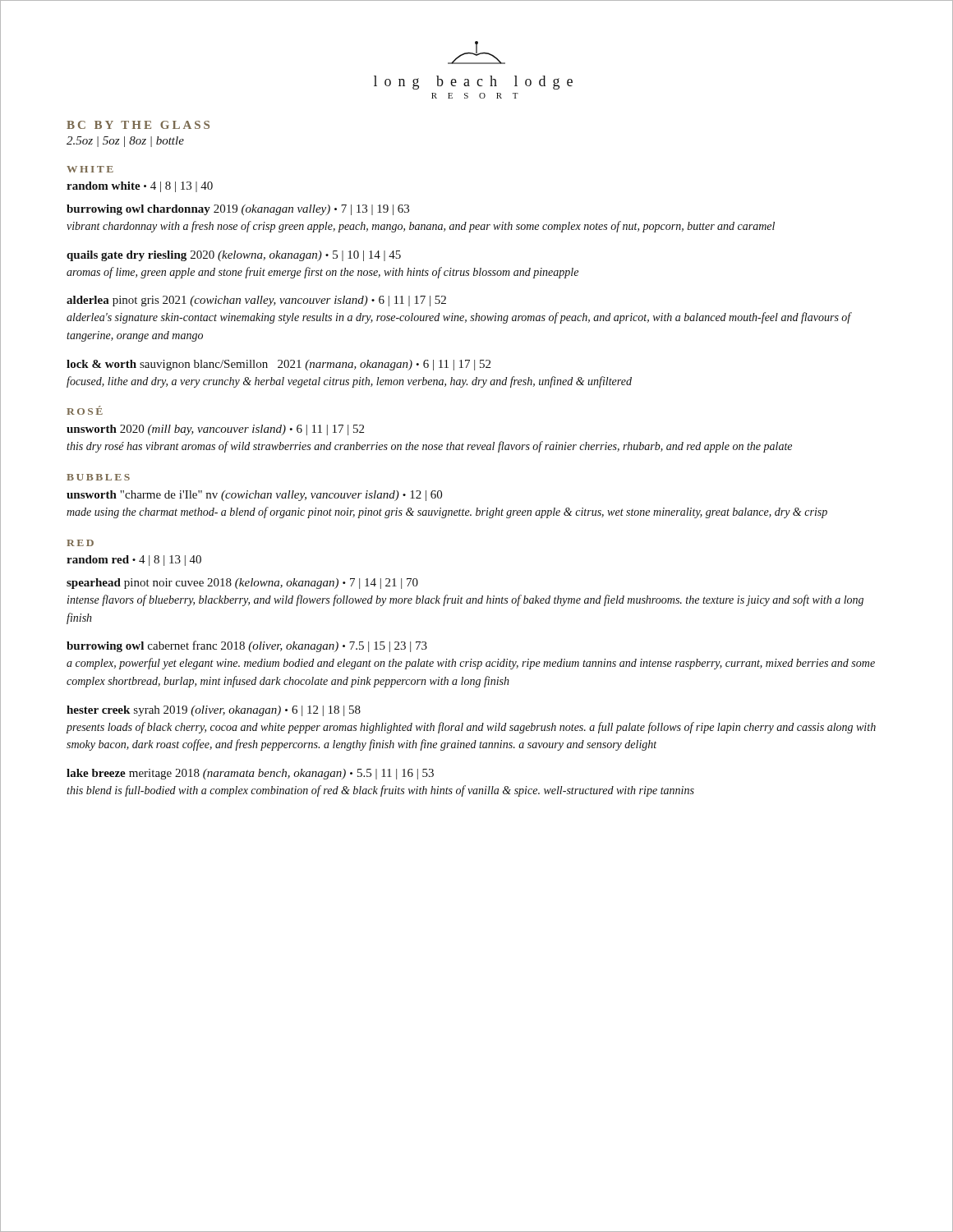Find the block on this page that starts "quails gate dry"
953x1232 pixels.
point(476,264)
